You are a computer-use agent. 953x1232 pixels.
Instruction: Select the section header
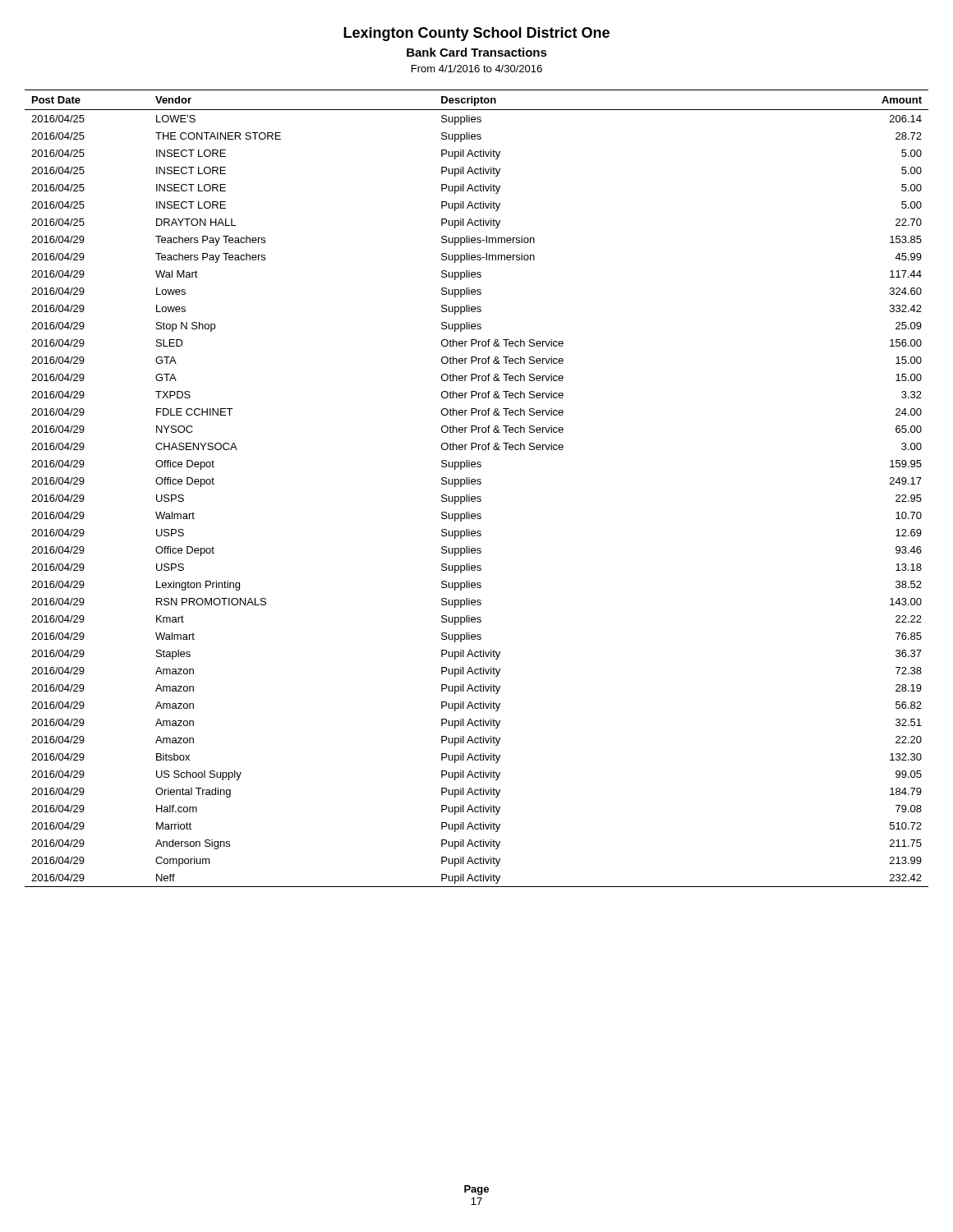476,52
